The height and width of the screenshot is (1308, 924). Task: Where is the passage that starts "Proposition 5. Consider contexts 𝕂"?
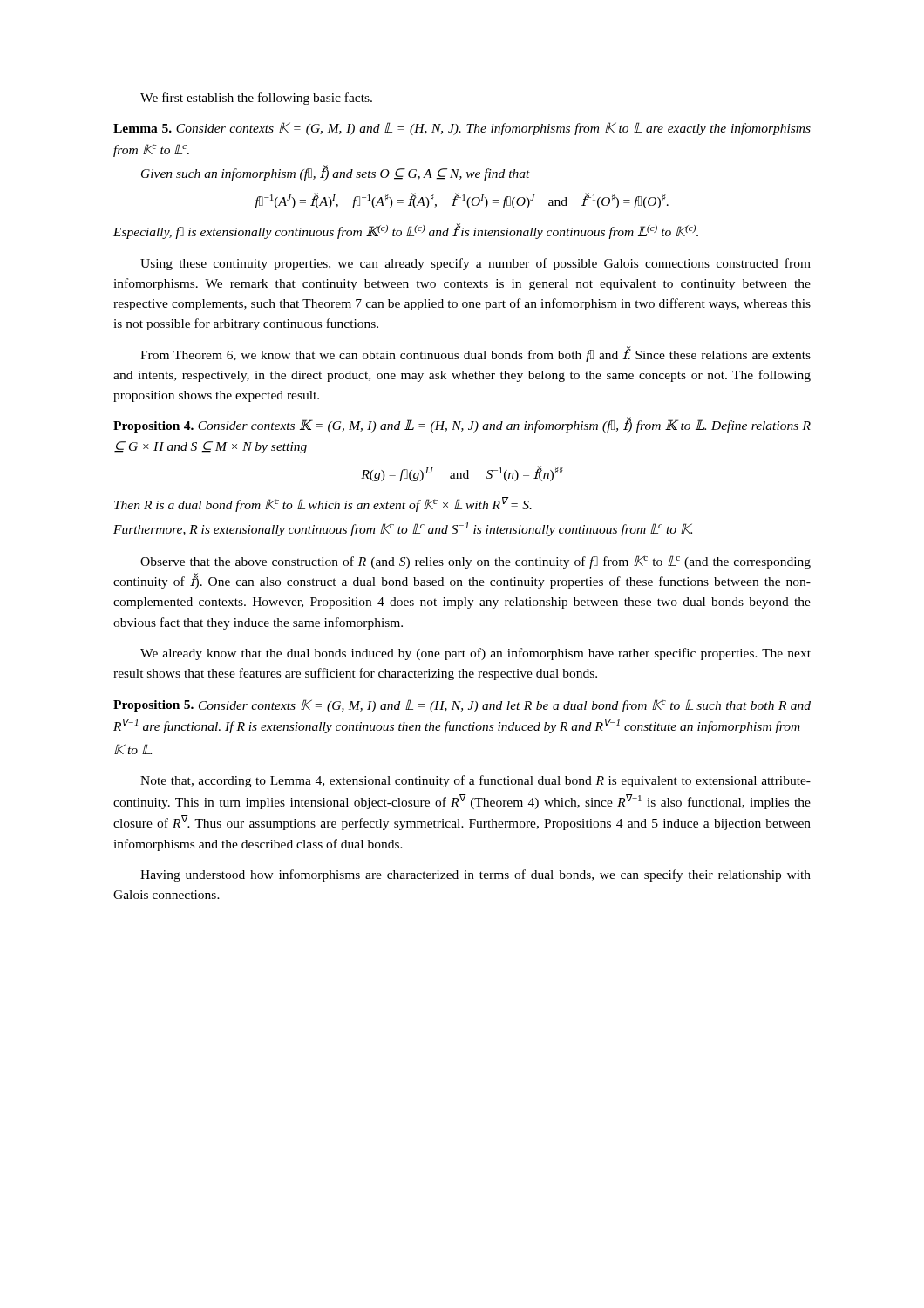[462, 727]
